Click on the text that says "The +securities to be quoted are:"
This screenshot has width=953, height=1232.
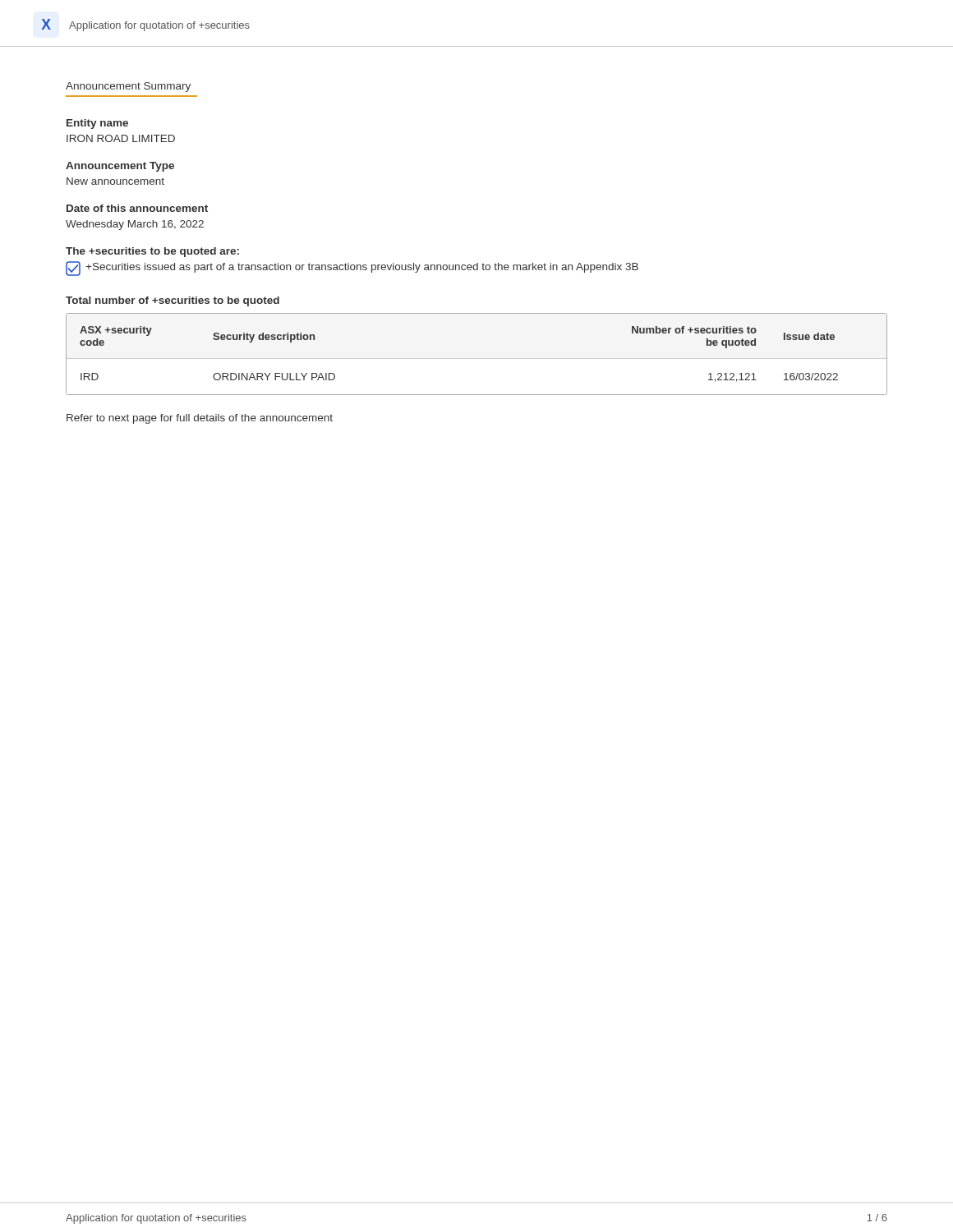point(153,251)
